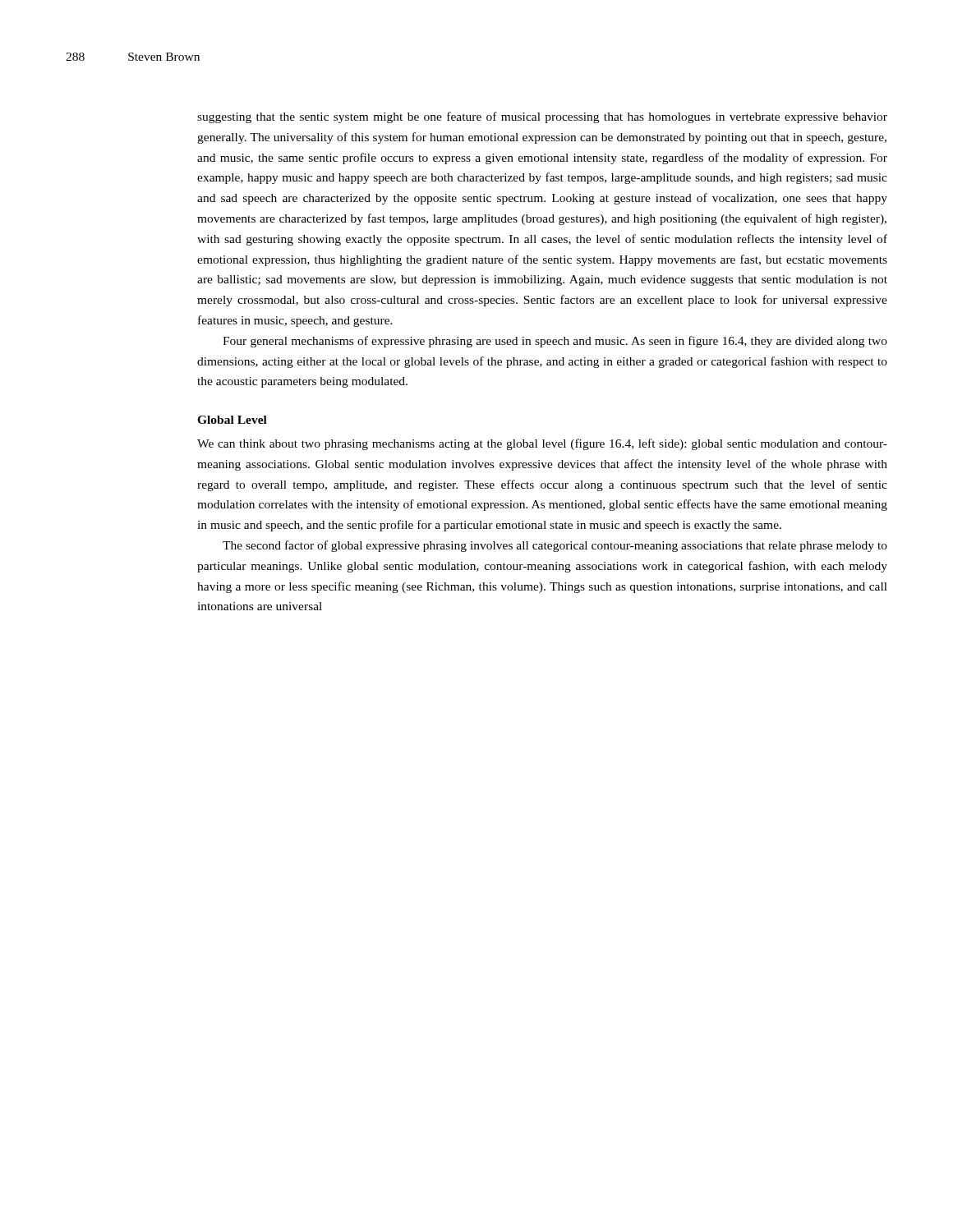Find the text block containing "suggesting that the sentic system"

pyautogui.click(x=542, y=218)
